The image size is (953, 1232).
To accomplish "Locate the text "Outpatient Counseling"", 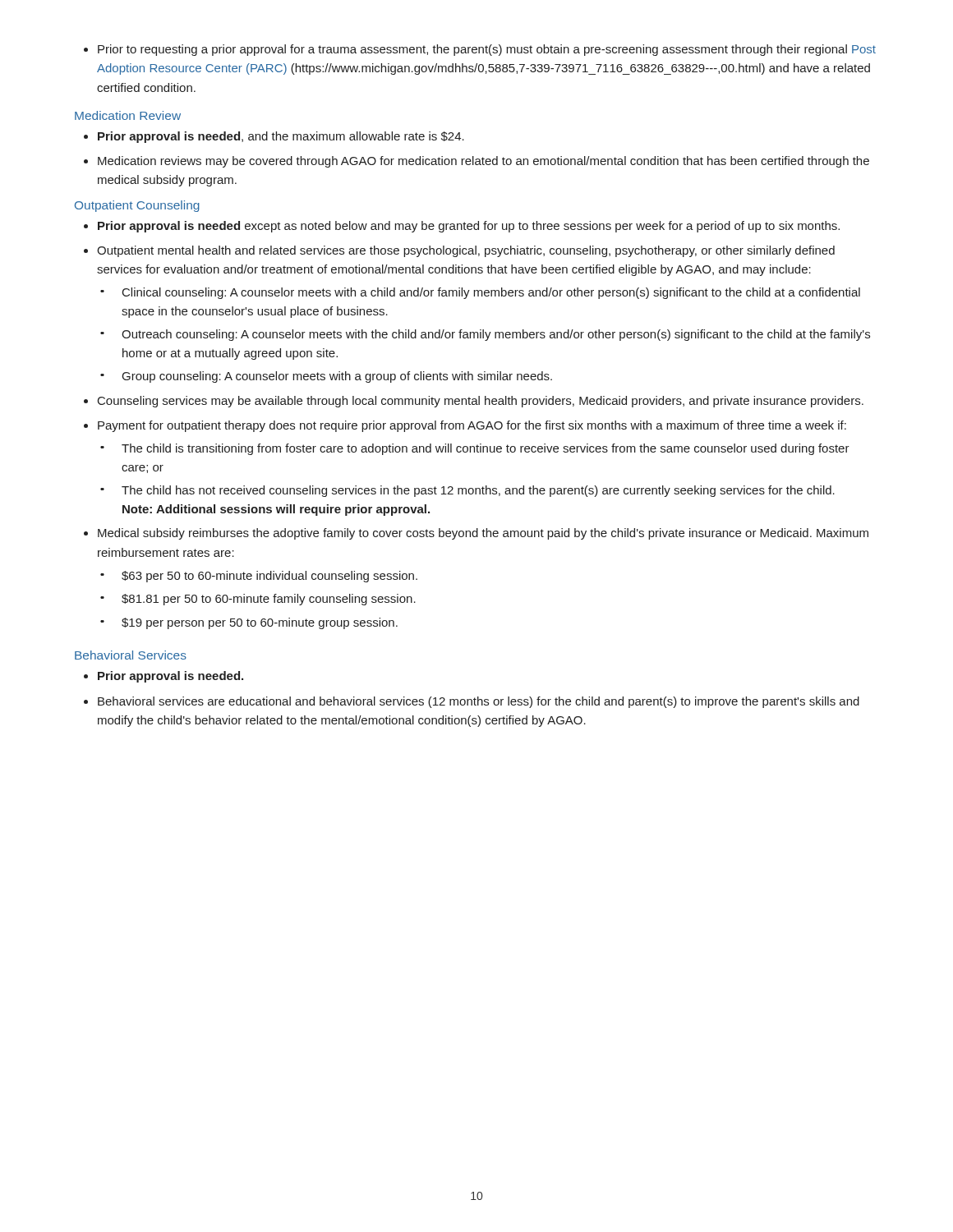I will 137,205.
